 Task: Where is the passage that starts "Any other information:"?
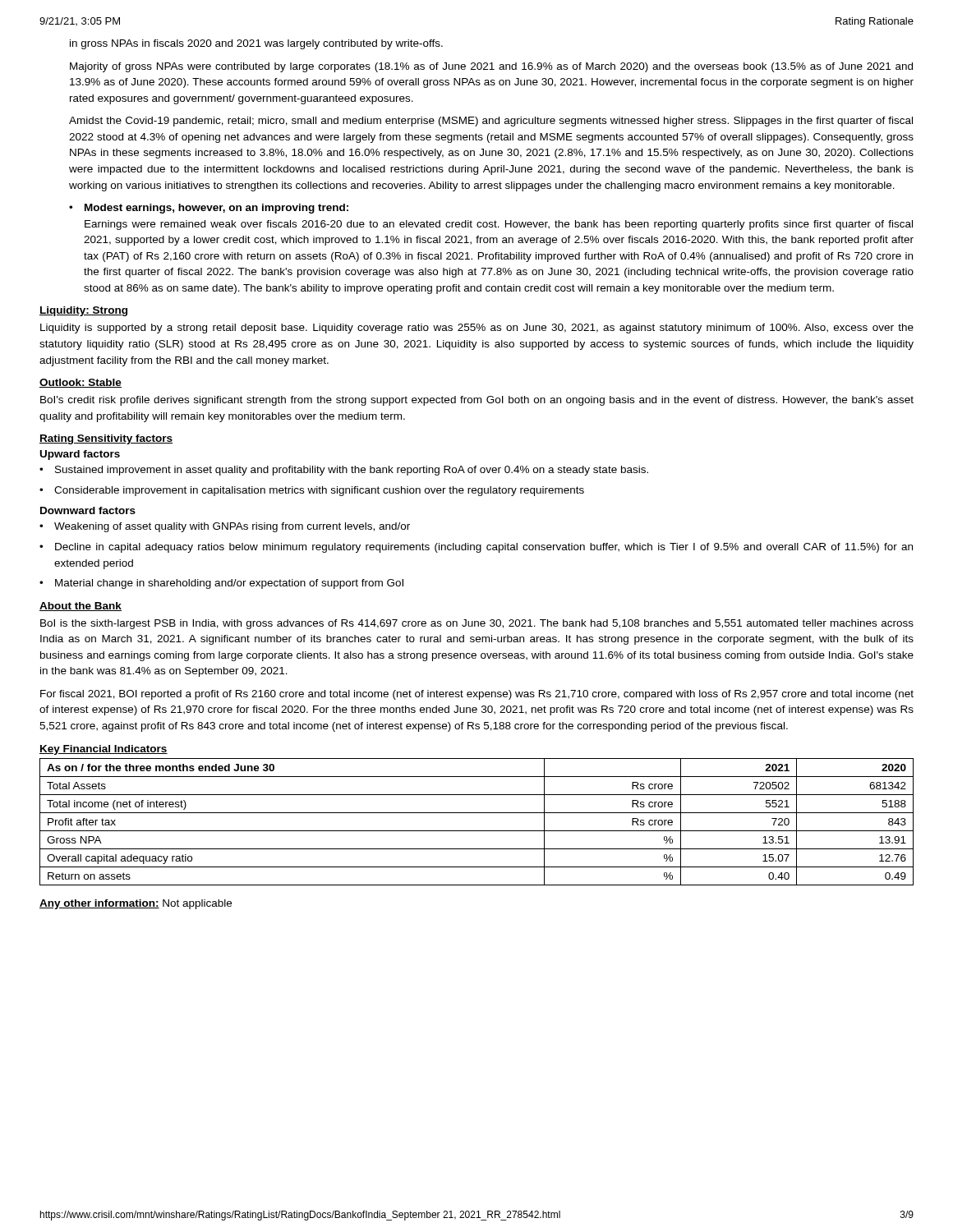click(136, 903)
